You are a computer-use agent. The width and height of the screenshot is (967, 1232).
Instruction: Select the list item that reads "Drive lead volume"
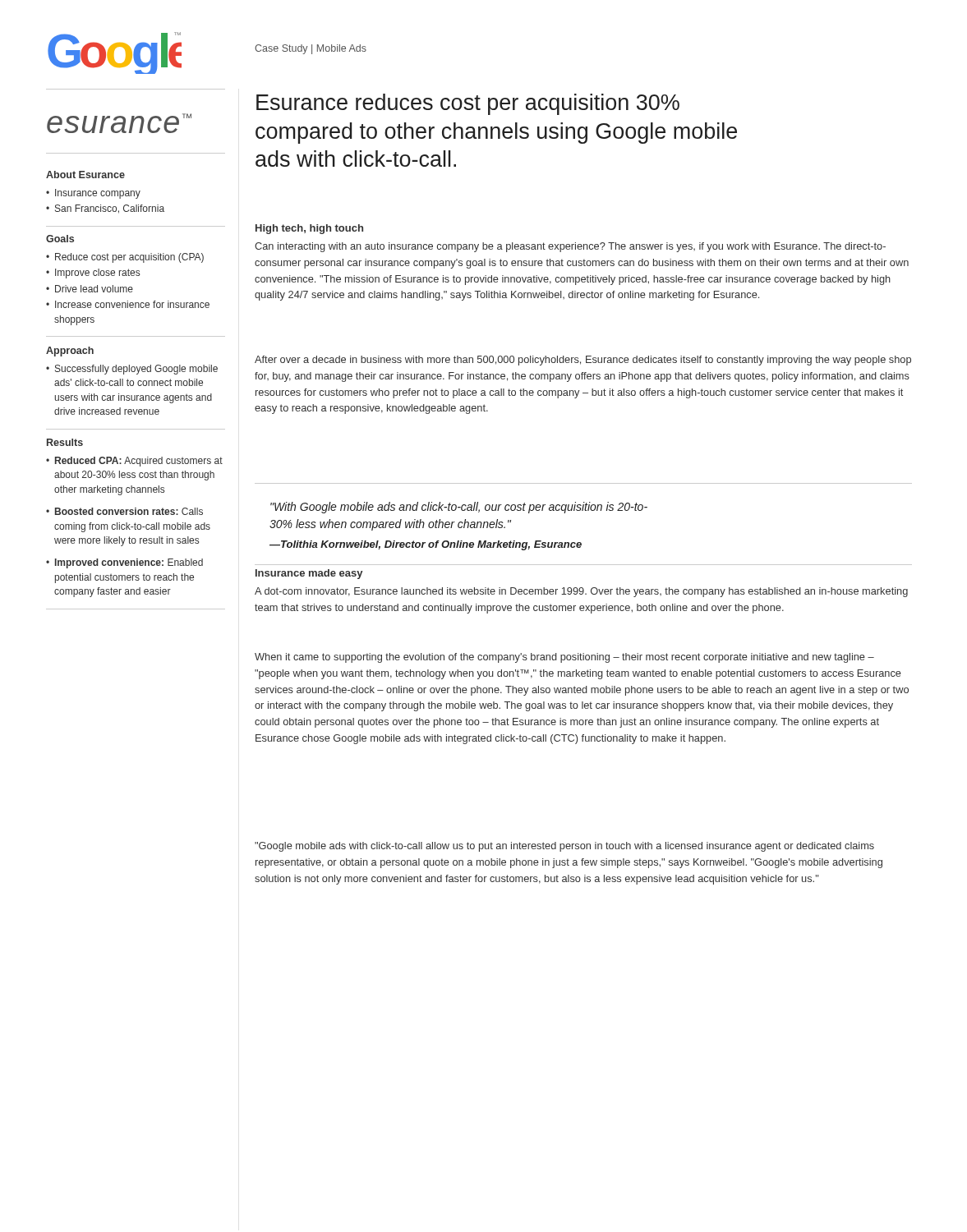(x=94, y=289)
